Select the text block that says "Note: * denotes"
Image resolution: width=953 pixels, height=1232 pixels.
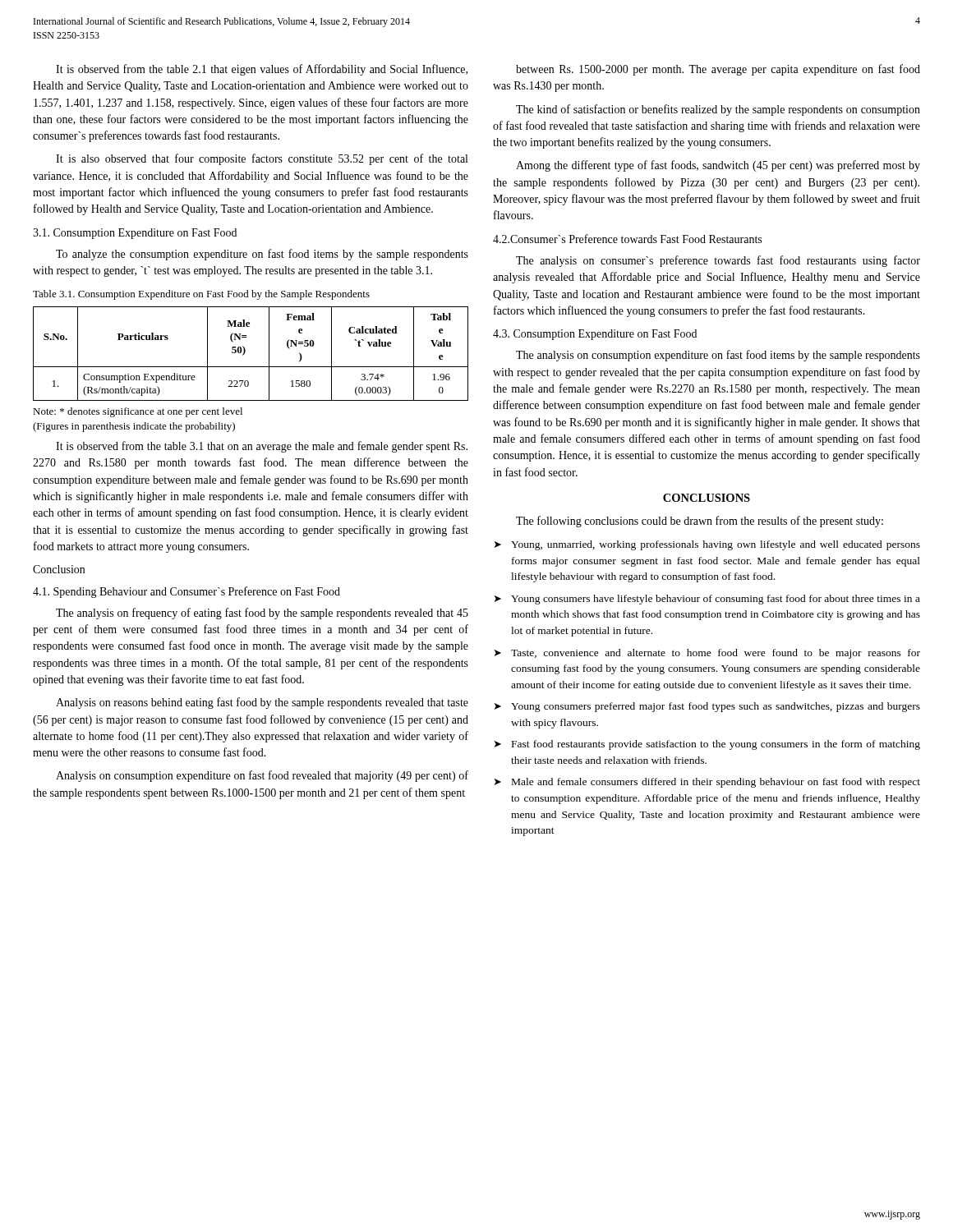[x=251, y=419]
